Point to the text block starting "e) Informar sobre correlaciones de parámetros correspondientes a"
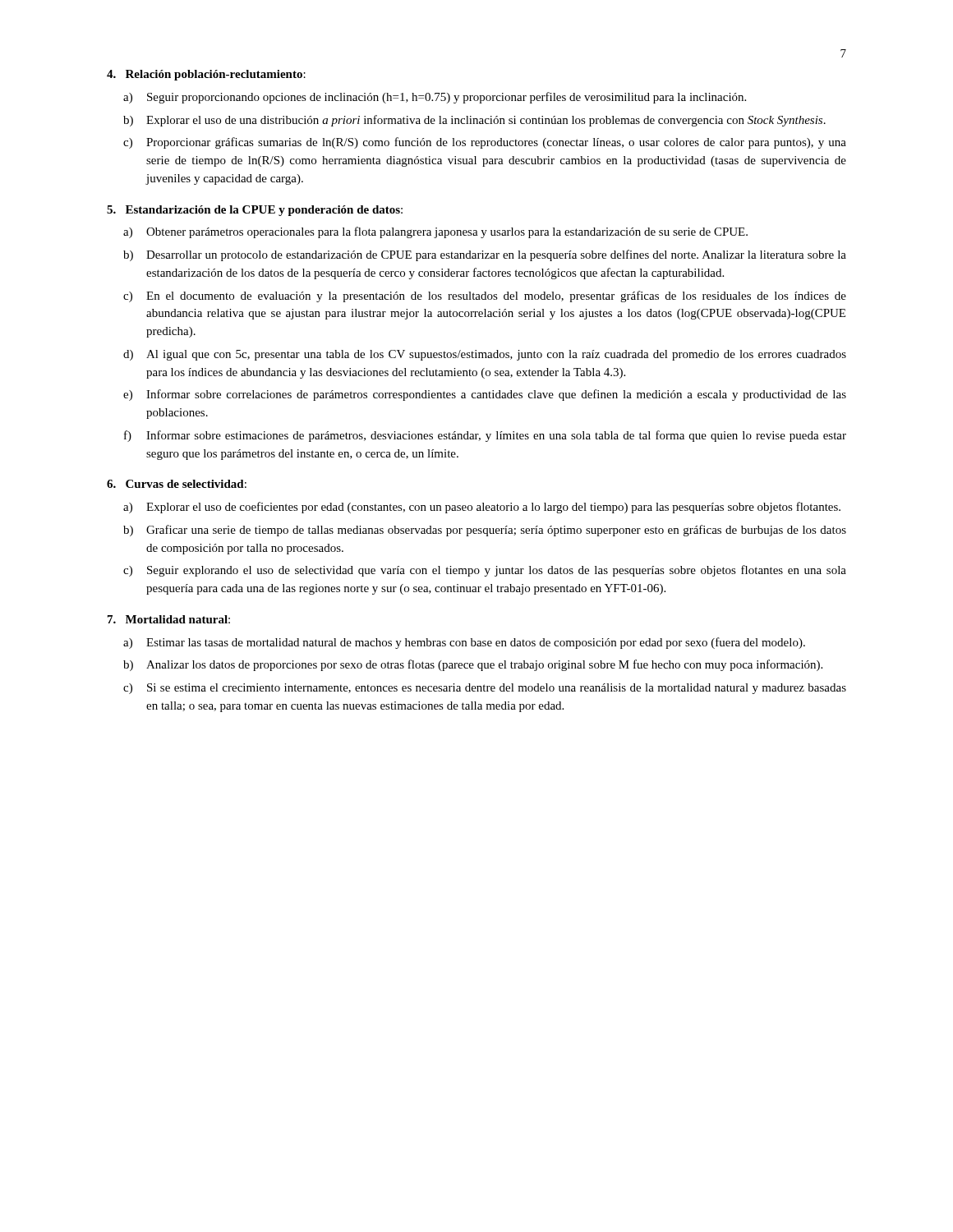The width and height of the screenshot is (953, 1232). click(x=485, y=404)
